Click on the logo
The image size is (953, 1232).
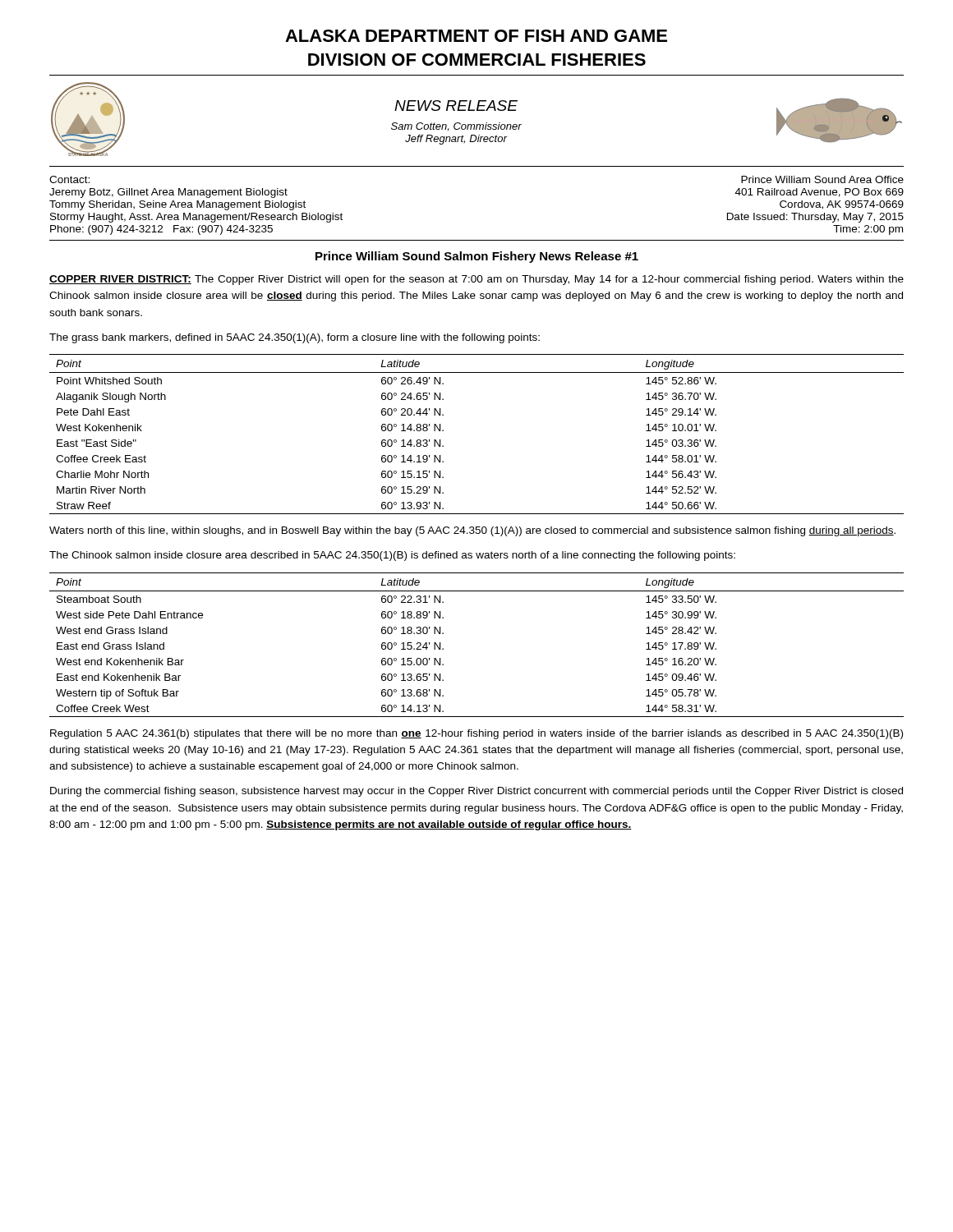coord(94,121)
